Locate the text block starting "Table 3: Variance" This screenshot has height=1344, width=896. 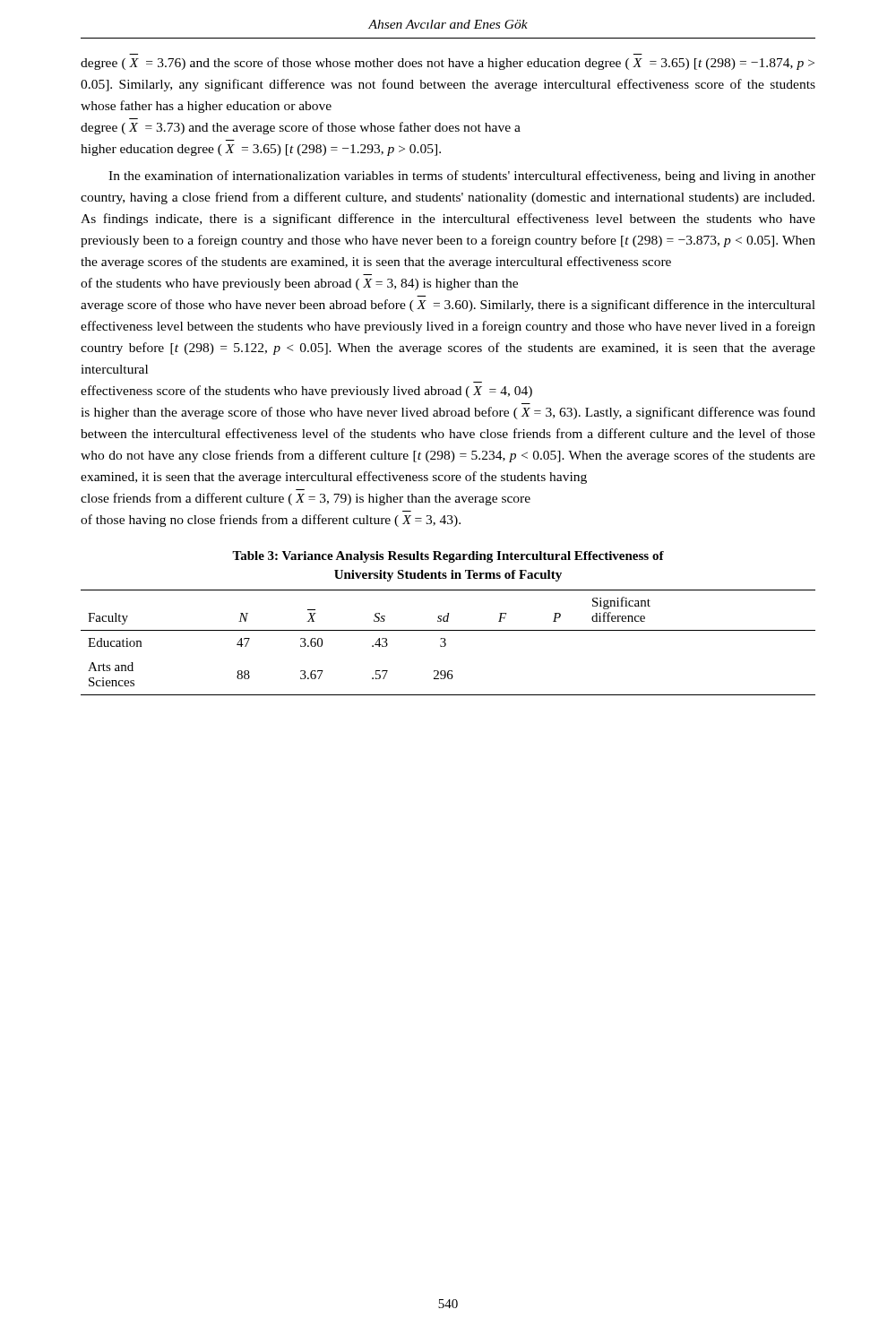pos(448,565)
